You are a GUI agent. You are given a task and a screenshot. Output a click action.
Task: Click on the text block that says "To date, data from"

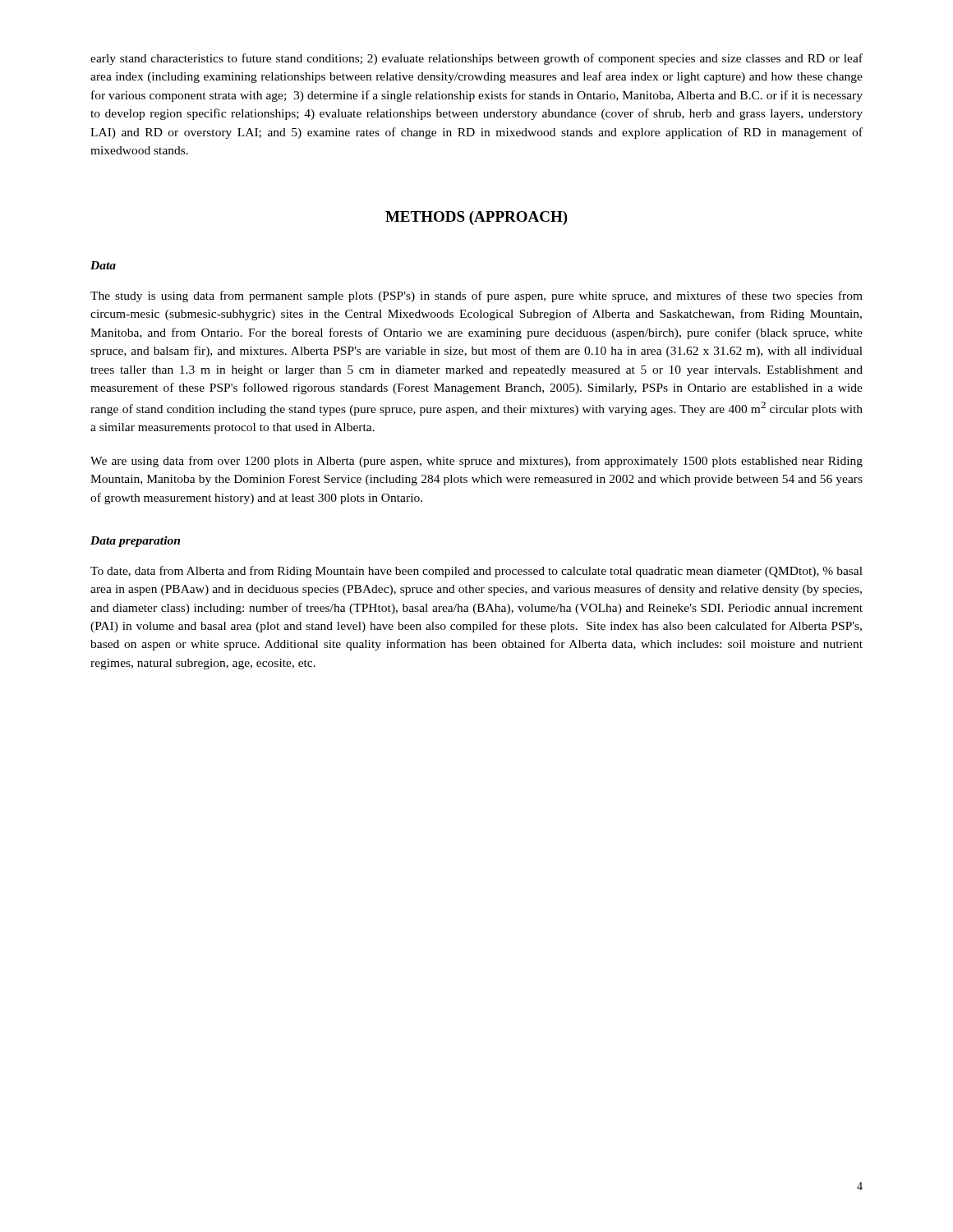coord(476,616)
